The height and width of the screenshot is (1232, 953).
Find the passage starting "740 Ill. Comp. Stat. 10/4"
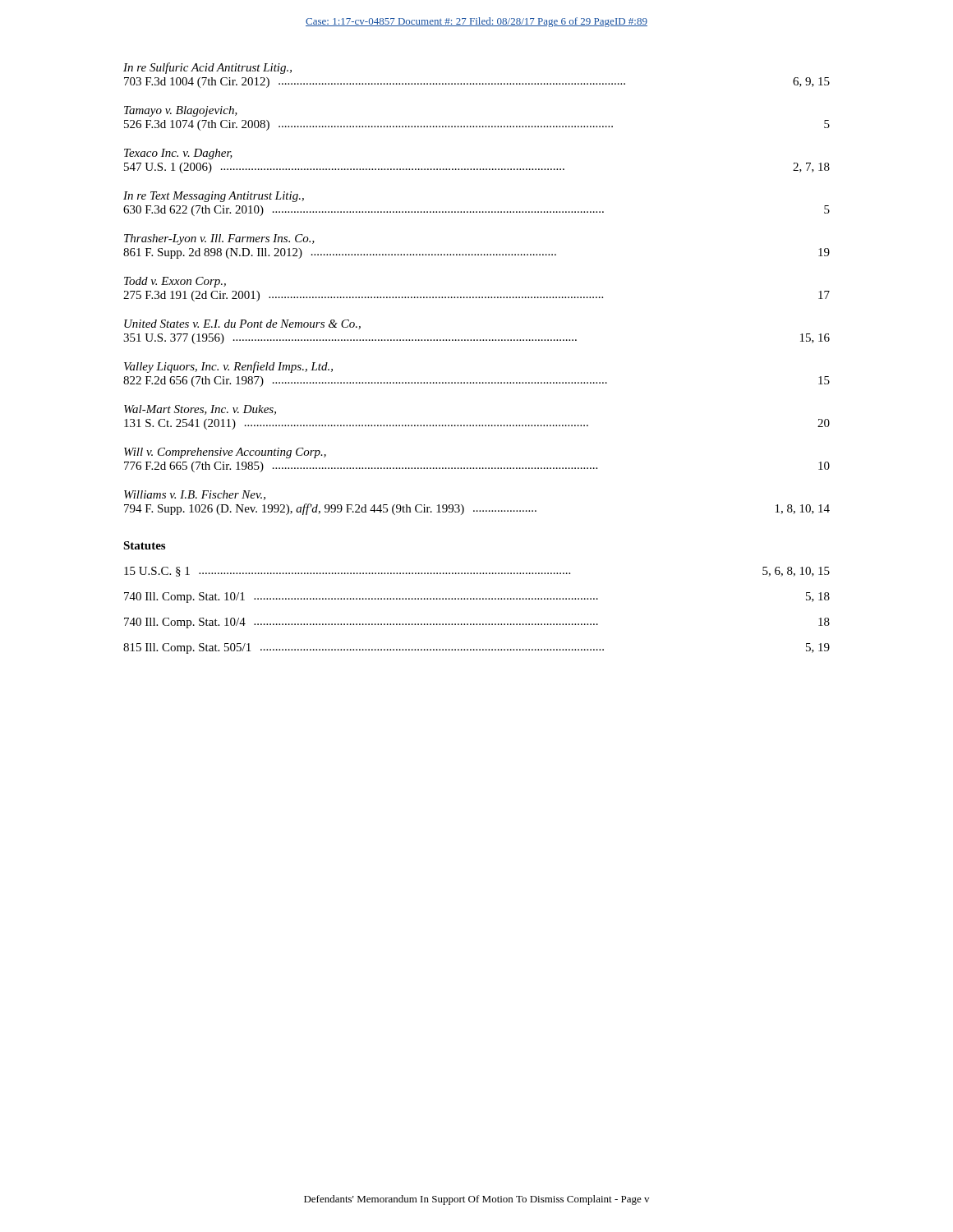[476, 622]
